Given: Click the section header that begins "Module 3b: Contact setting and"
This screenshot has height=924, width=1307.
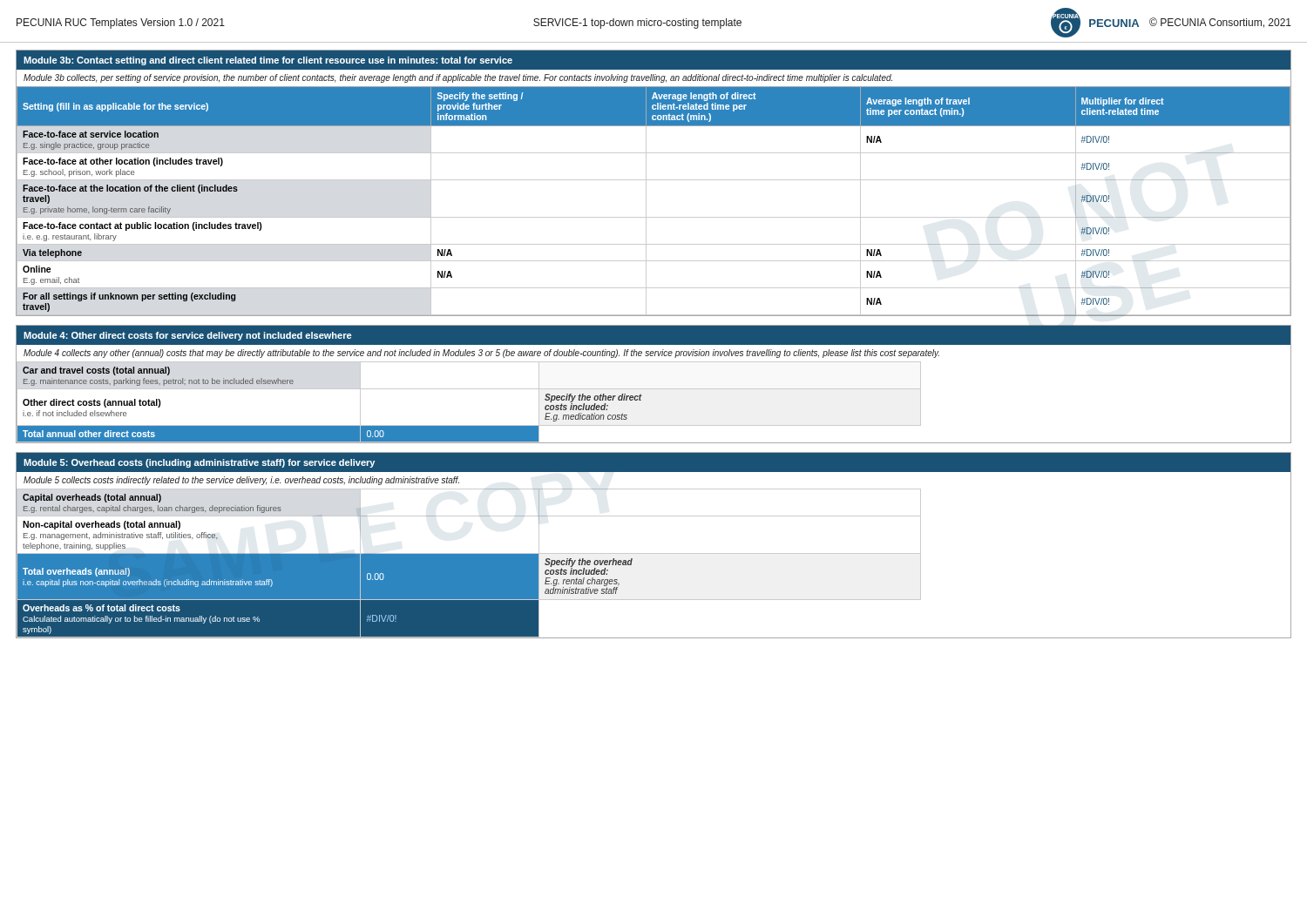Looking at the screenshot, I should click(654, 183).
